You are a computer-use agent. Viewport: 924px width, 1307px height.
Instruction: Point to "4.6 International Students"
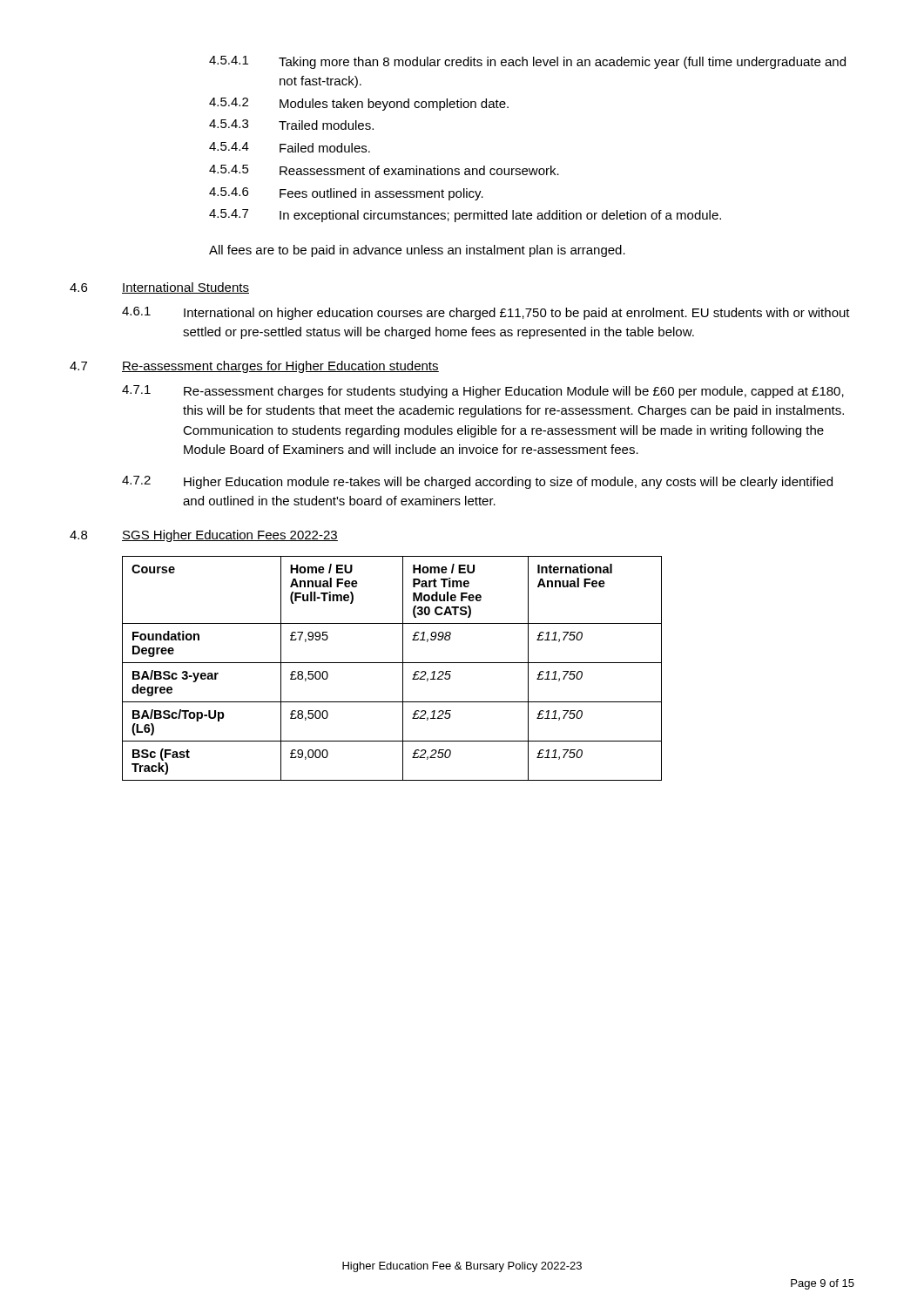[x=159, y=287]
